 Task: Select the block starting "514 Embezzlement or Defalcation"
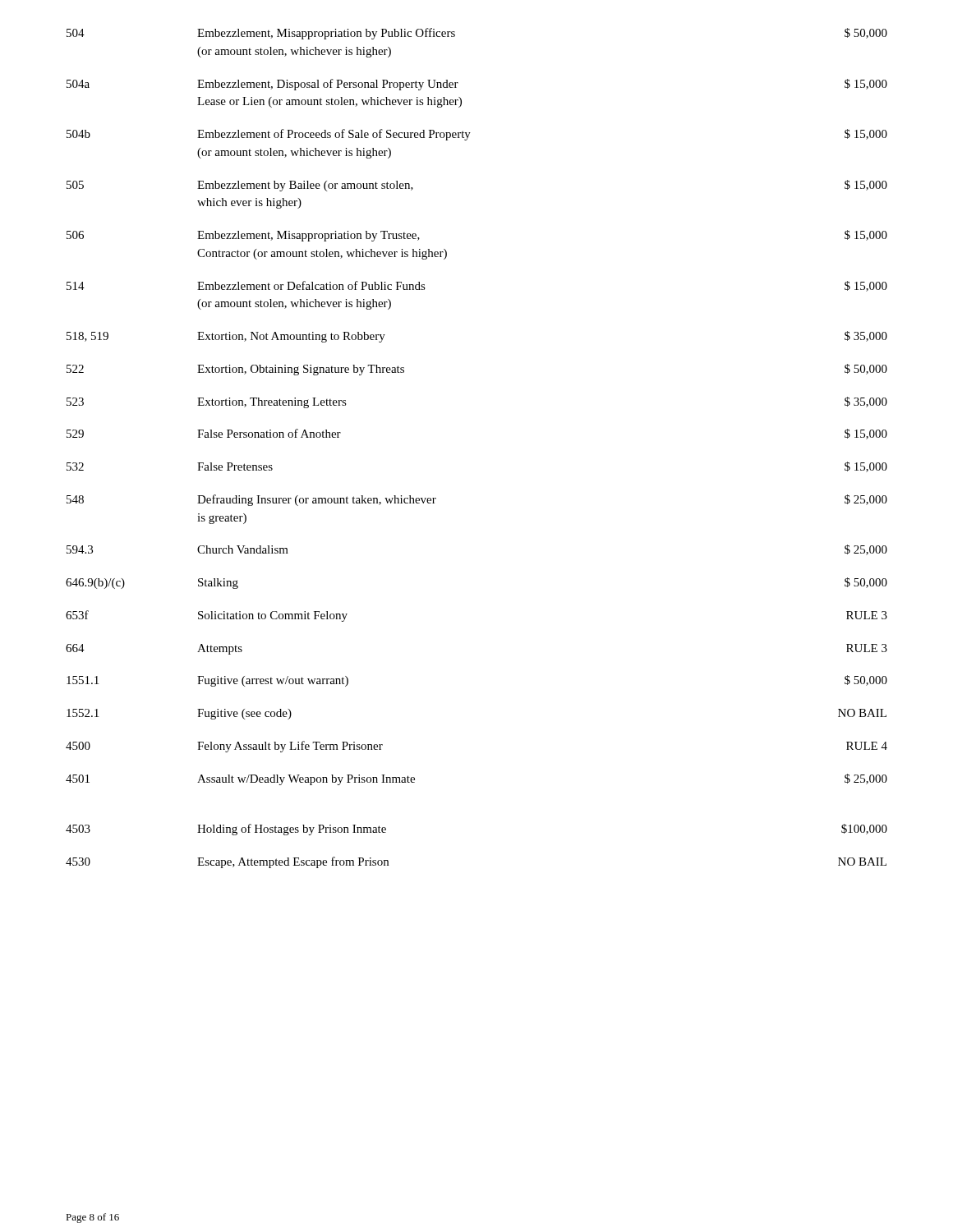pos(75,286)
